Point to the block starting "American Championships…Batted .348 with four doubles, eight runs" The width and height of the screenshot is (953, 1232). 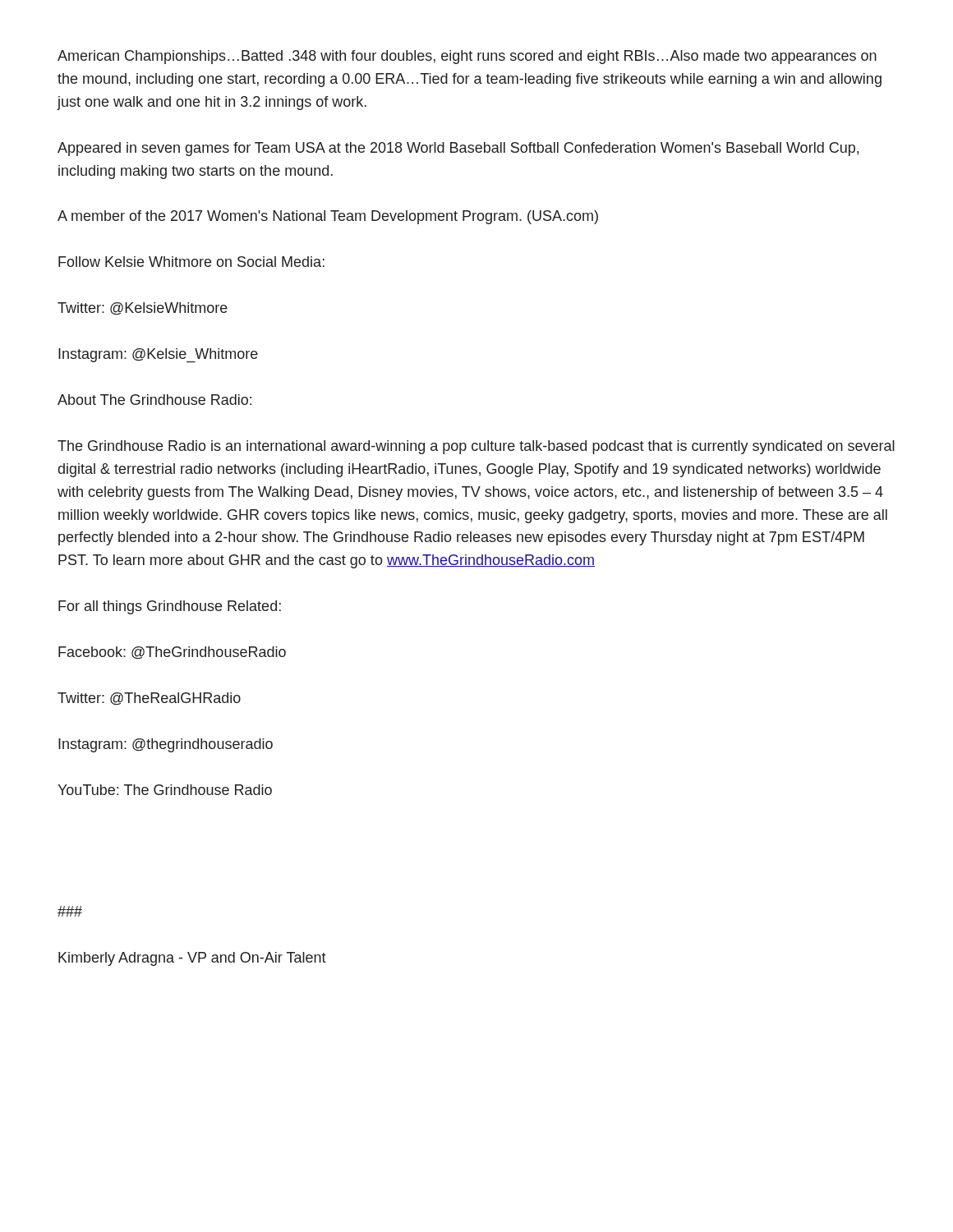click(470, 79)
